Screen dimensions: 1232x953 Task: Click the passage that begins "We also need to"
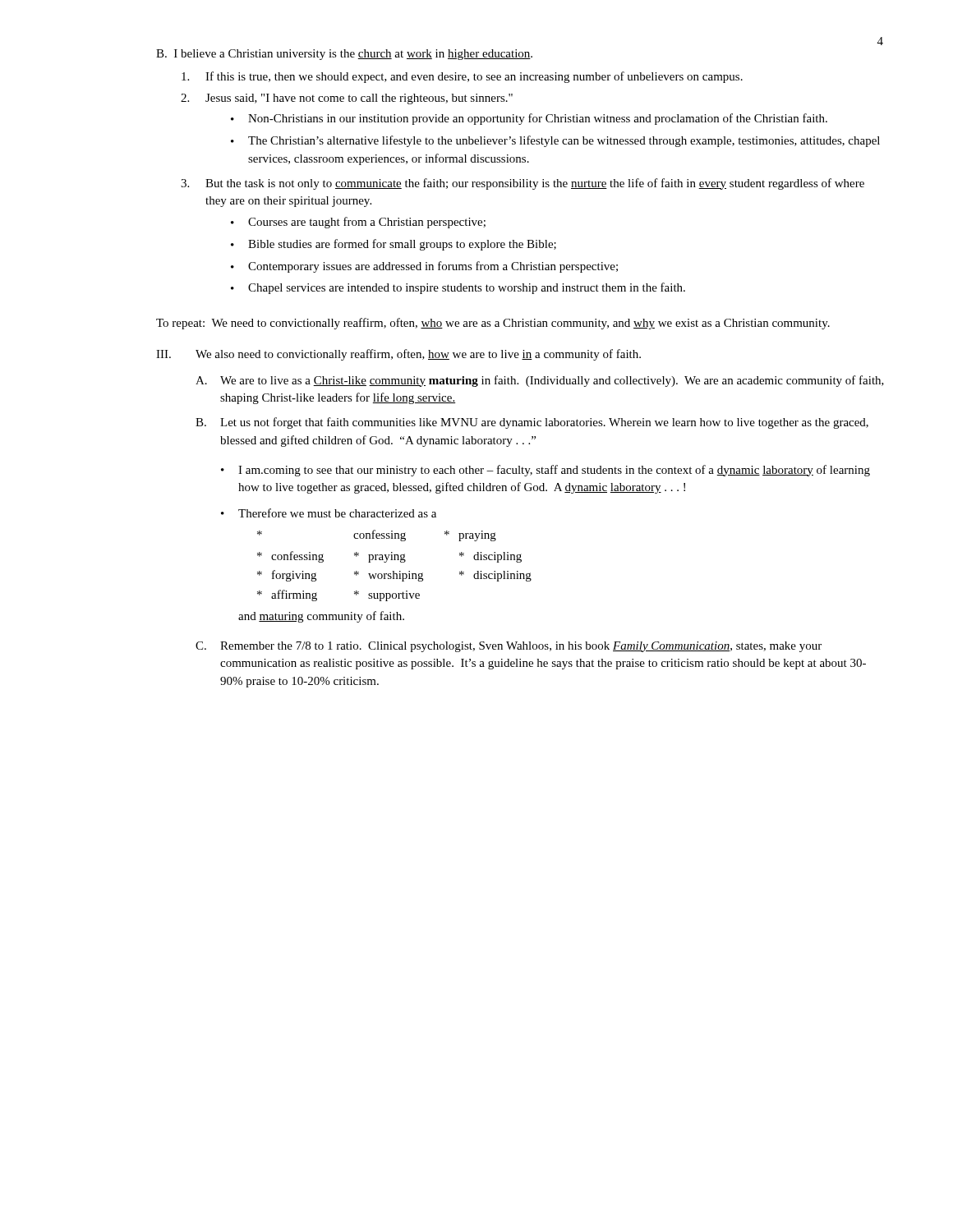[419, 354]
